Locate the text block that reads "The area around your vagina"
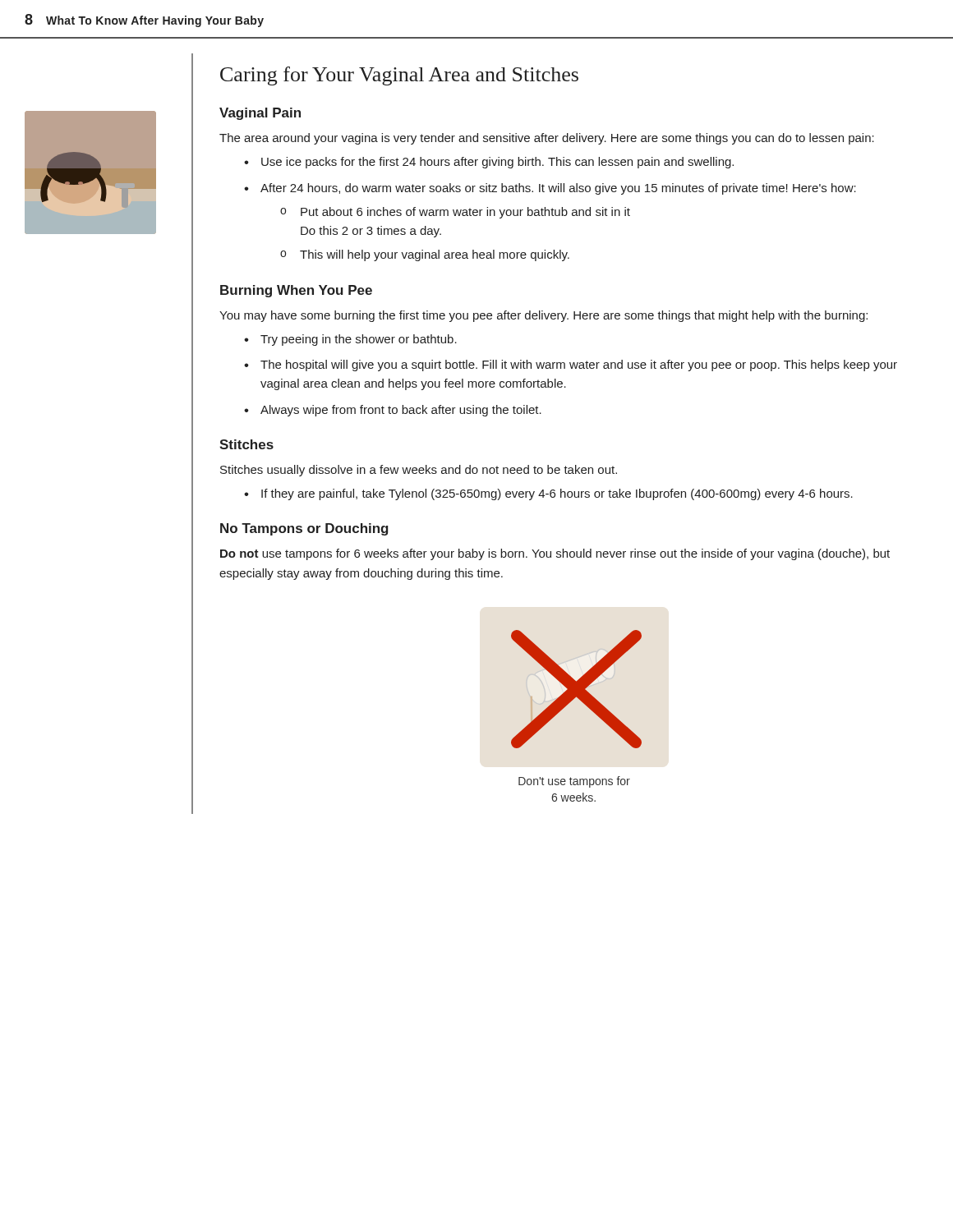The image size is (953, 1232). [547, 138]
